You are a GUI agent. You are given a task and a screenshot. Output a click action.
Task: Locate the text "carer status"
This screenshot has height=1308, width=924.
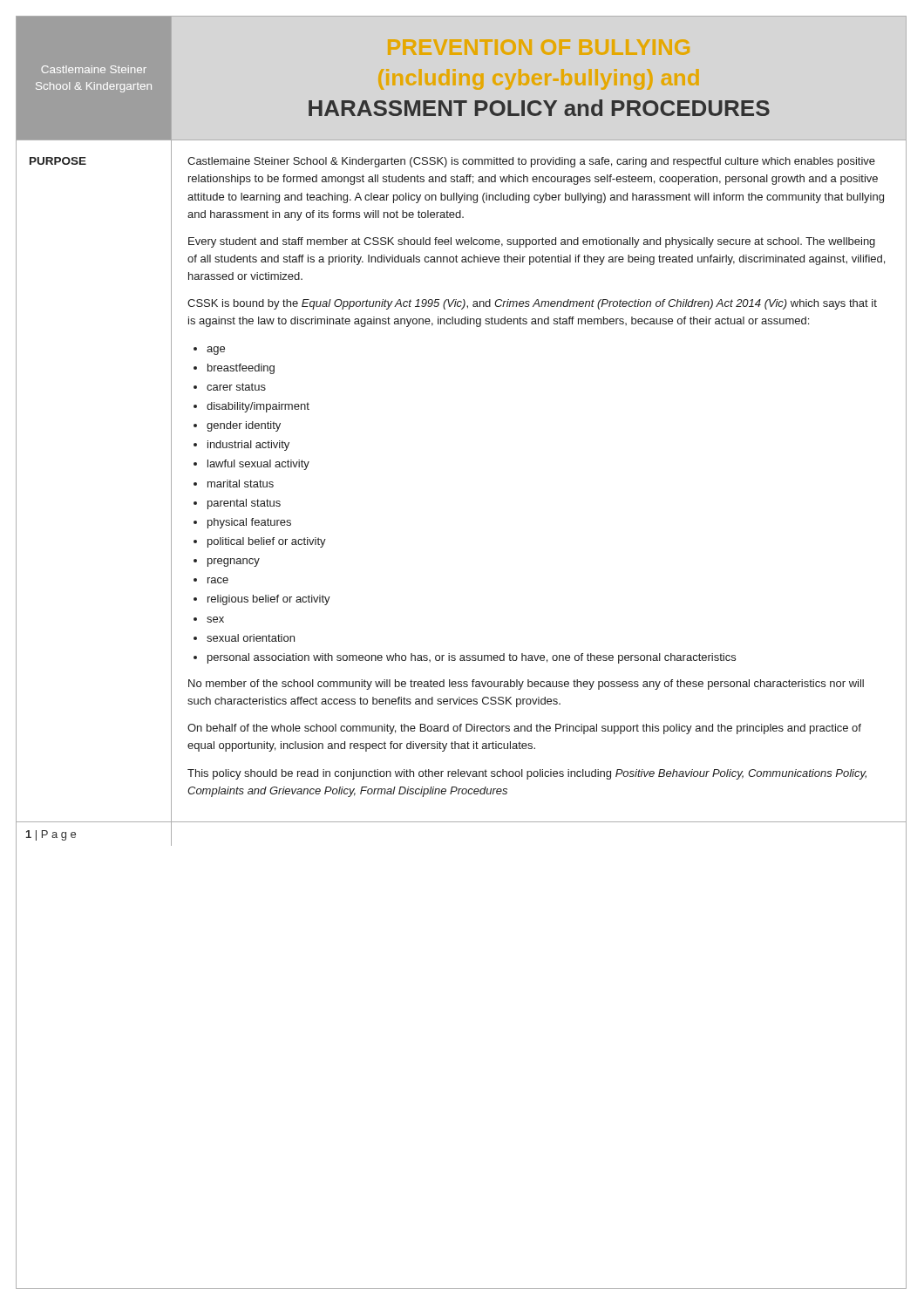236,387
